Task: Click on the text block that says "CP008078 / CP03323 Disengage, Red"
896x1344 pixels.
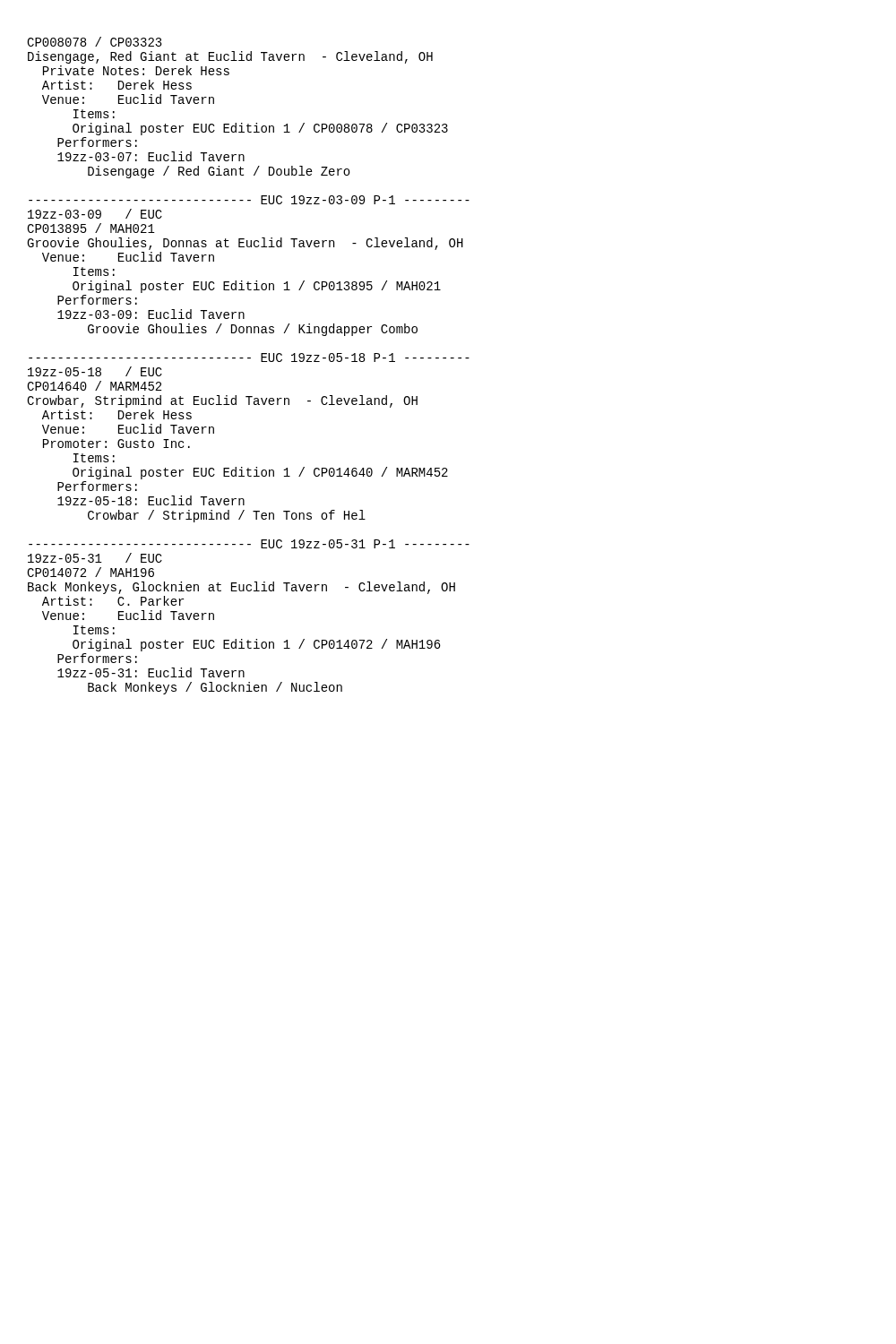Action: pos(95,42)
